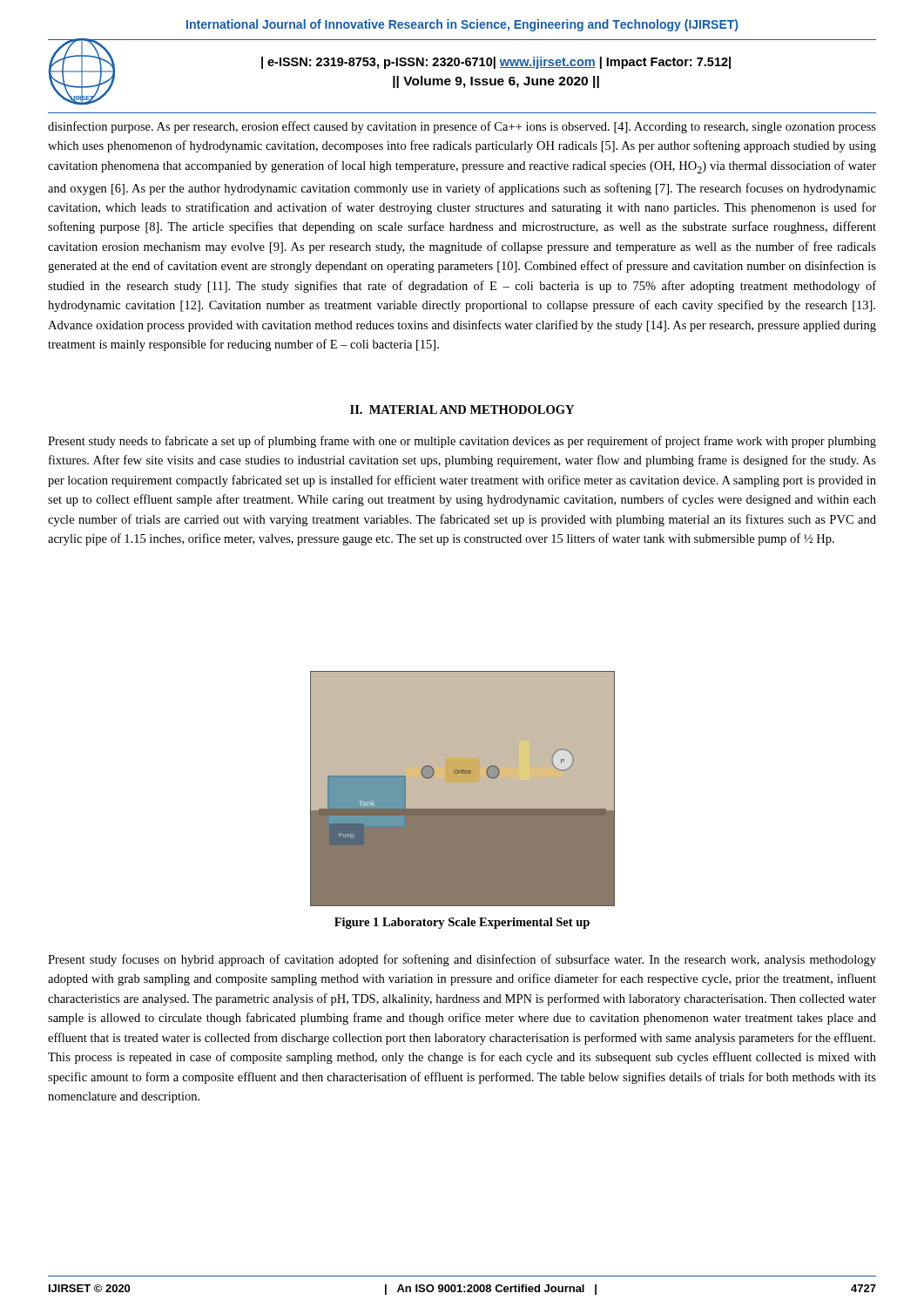
Task: Find the text block that reads "disinfection purpose. As per research, erosion"
Action: click(462, 236)
